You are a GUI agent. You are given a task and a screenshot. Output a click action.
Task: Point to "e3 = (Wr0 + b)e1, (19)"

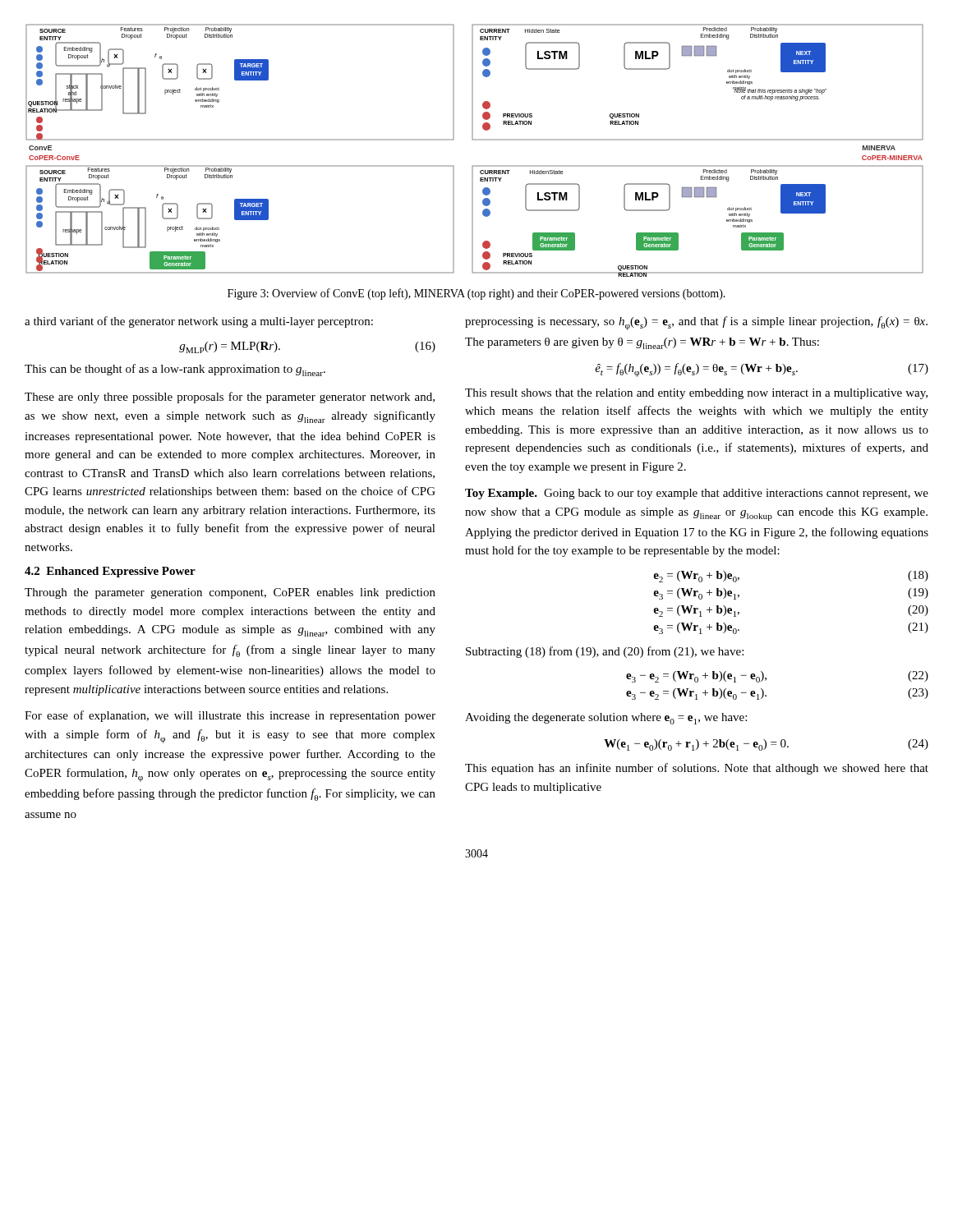pyautogui.click(x=698, y=593)
